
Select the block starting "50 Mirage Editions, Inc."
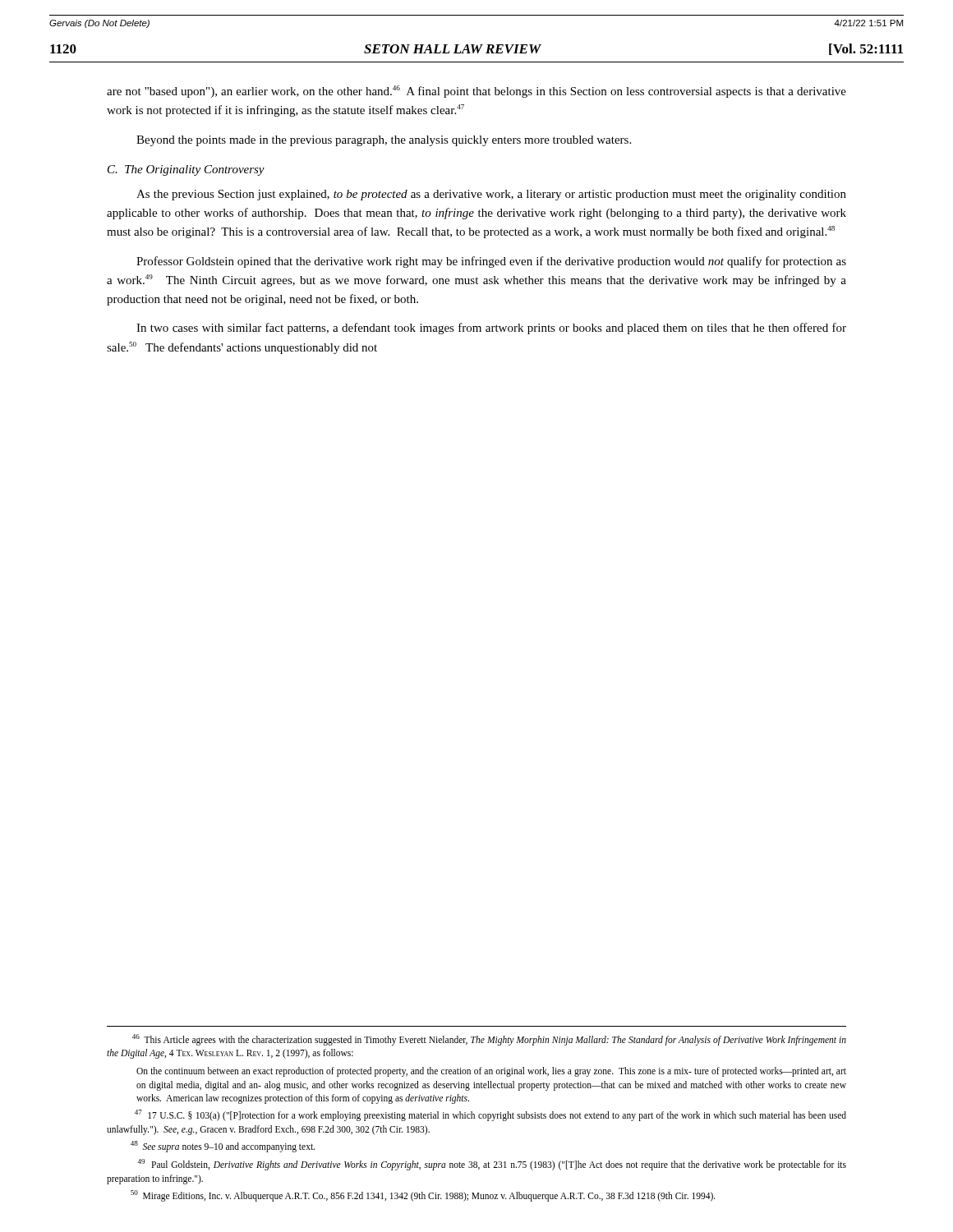pos(411,1195)
